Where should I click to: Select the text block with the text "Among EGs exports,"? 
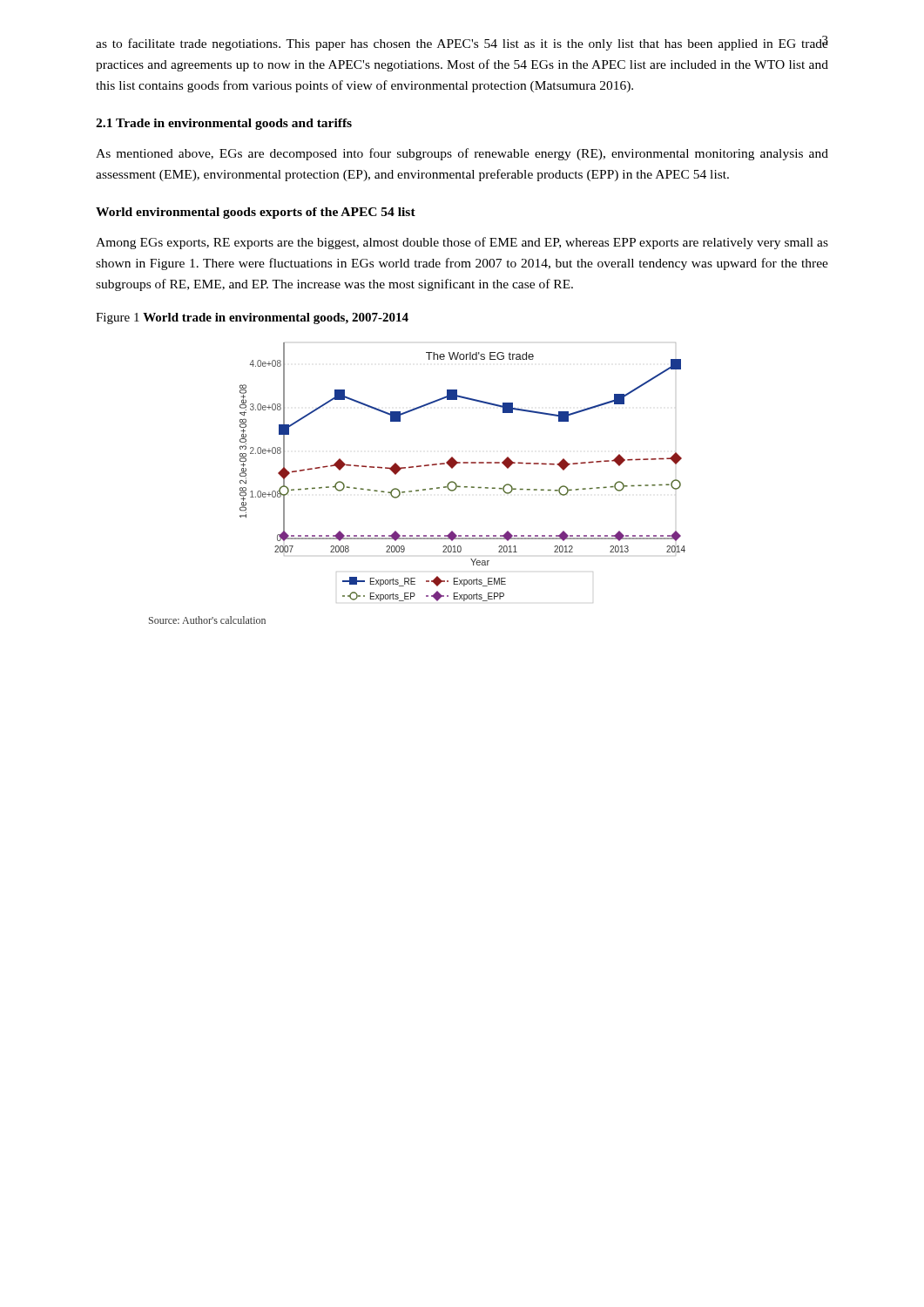pos(462,263)
